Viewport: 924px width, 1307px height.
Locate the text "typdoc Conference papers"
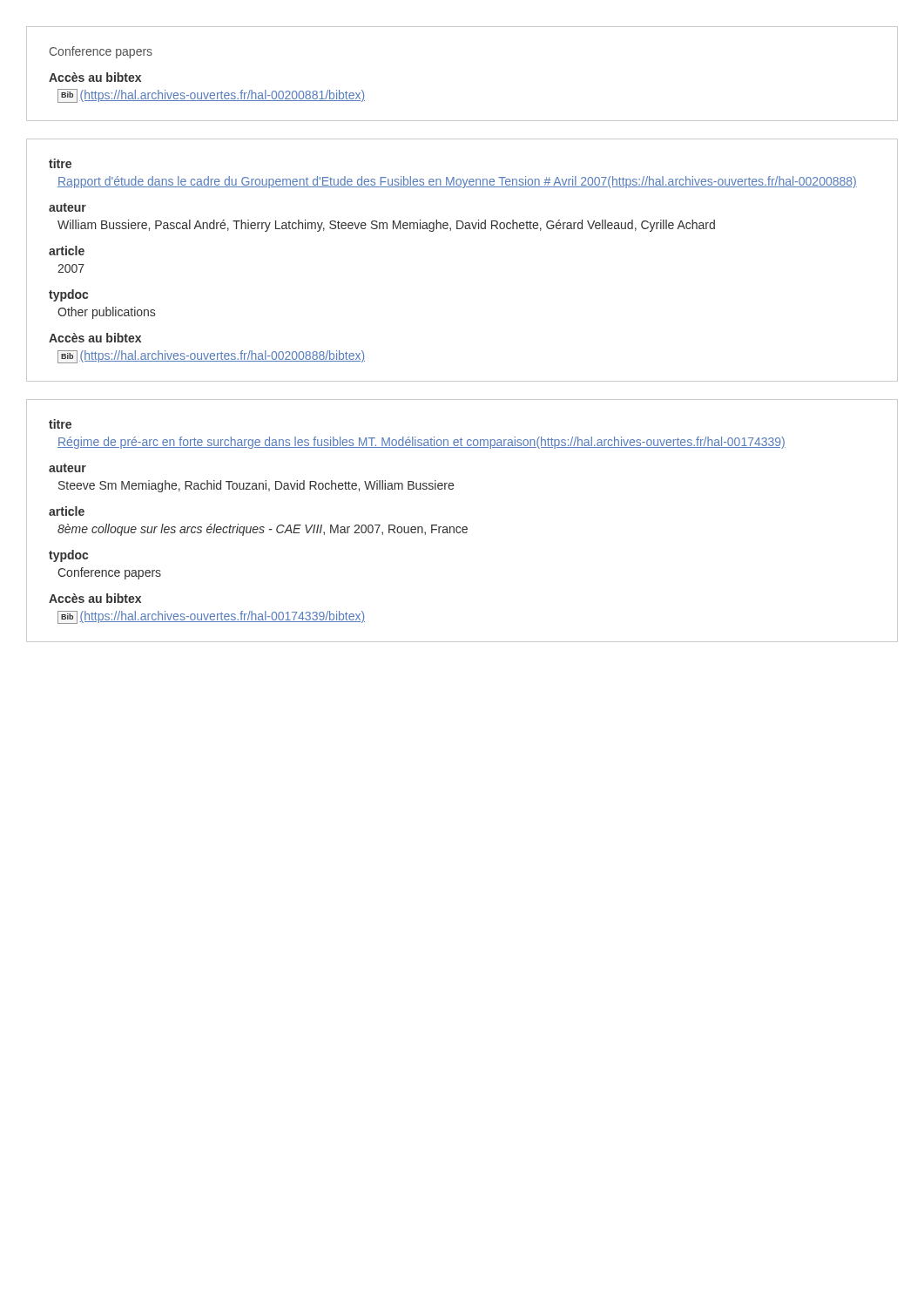pos(68,556)
